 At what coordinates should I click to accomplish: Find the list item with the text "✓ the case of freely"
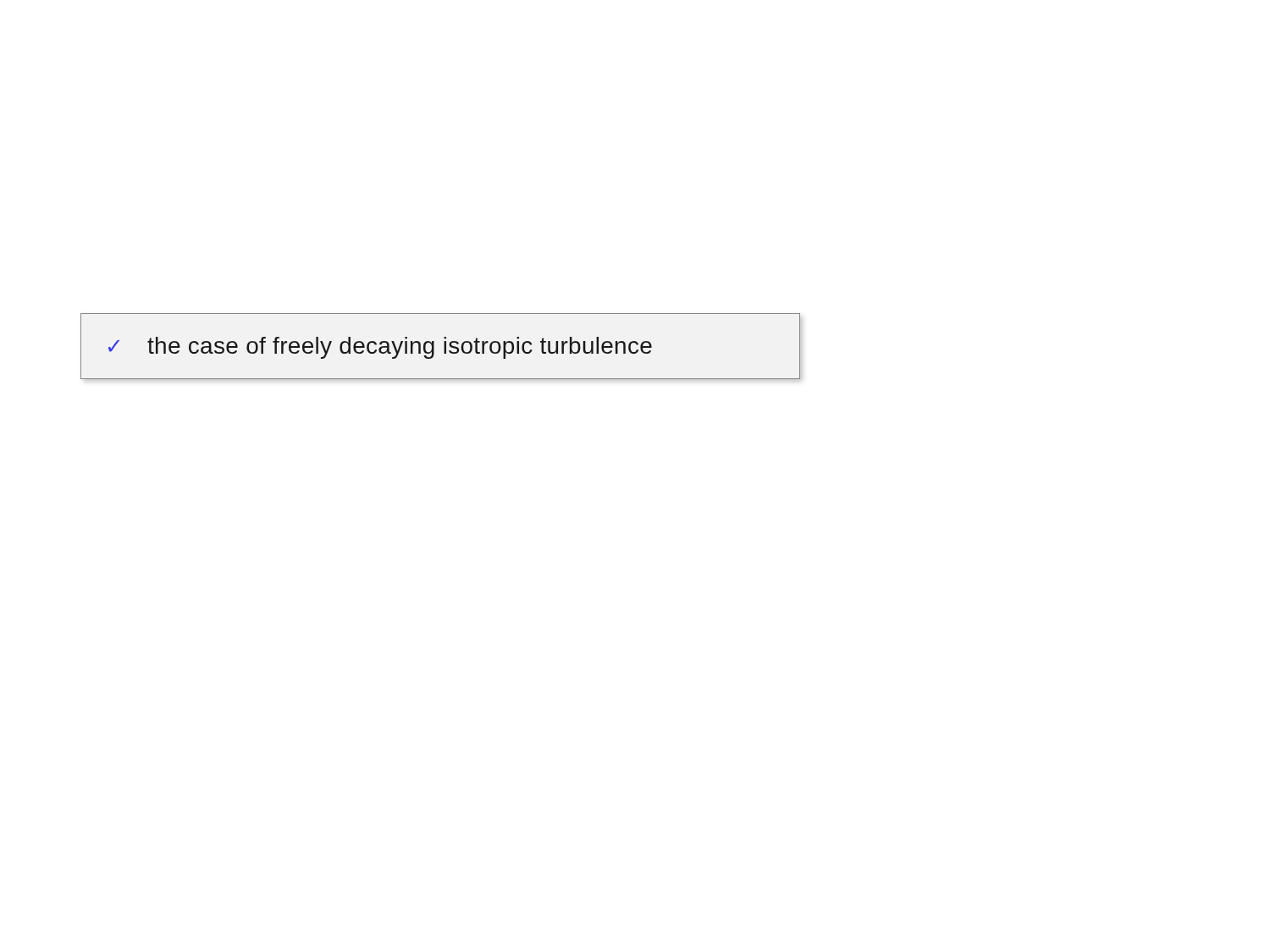tap(379, 346)
